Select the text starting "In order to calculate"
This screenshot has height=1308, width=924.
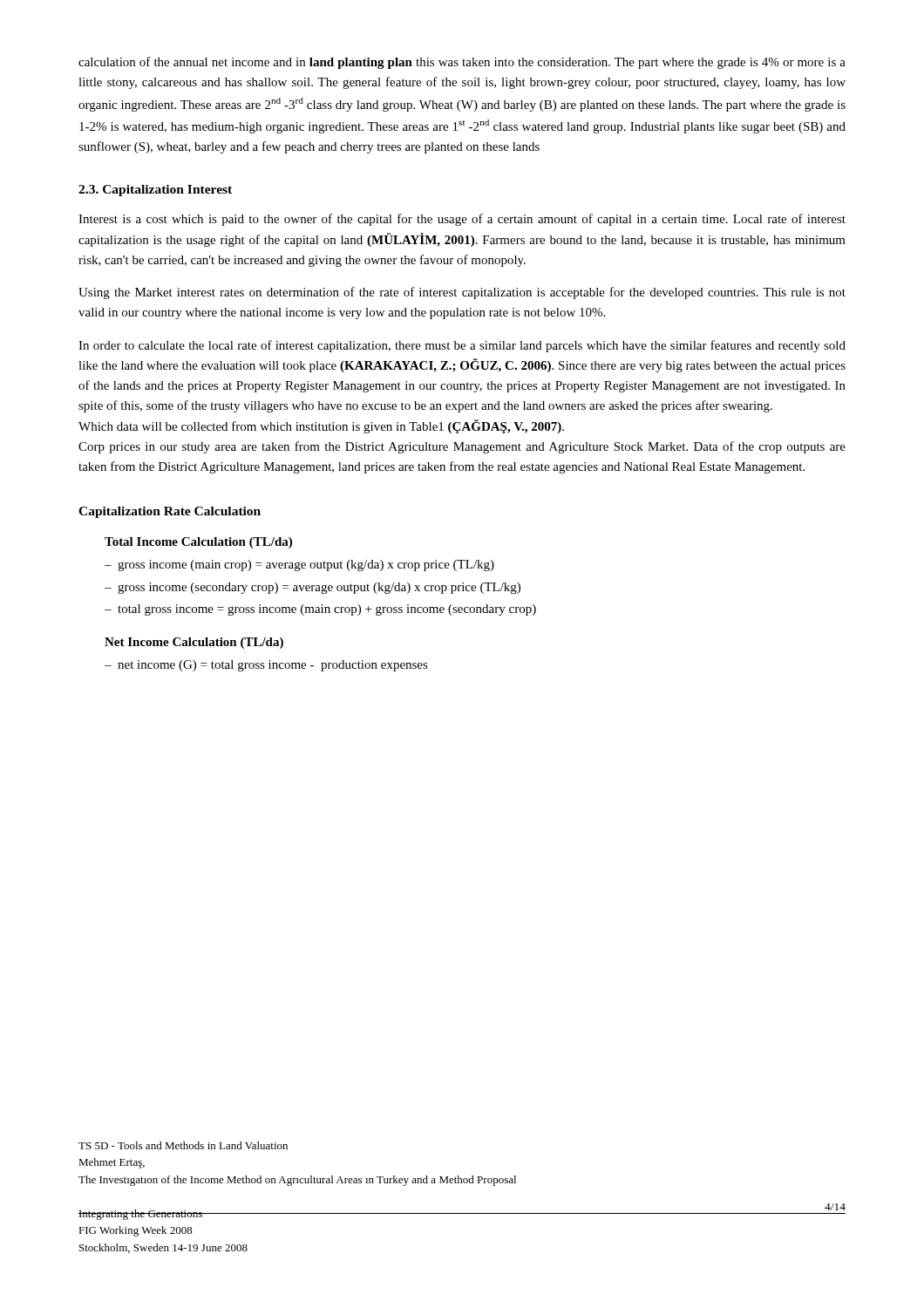[x=462, y=406]
